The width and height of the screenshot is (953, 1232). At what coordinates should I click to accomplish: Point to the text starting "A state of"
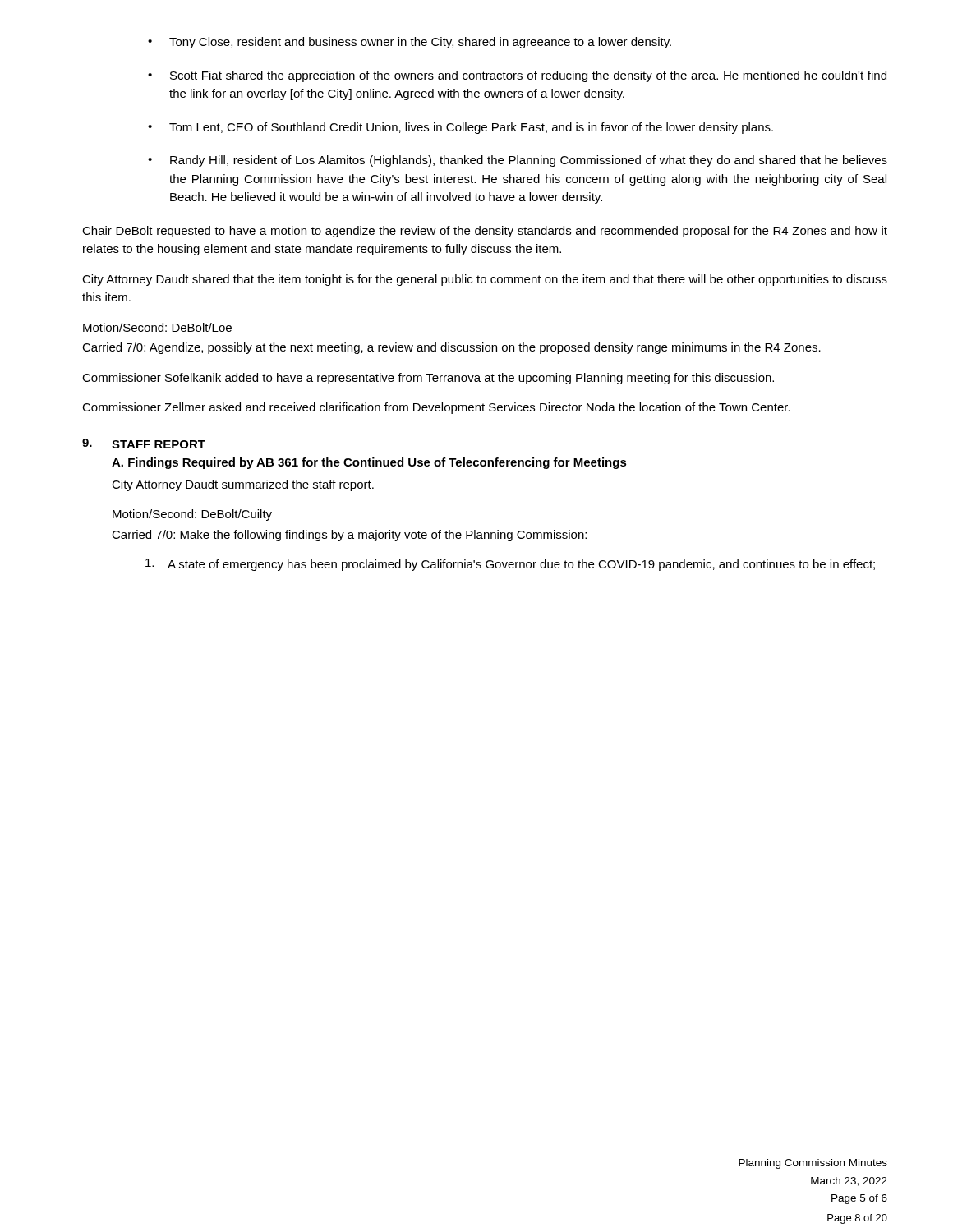coord(516,565)
